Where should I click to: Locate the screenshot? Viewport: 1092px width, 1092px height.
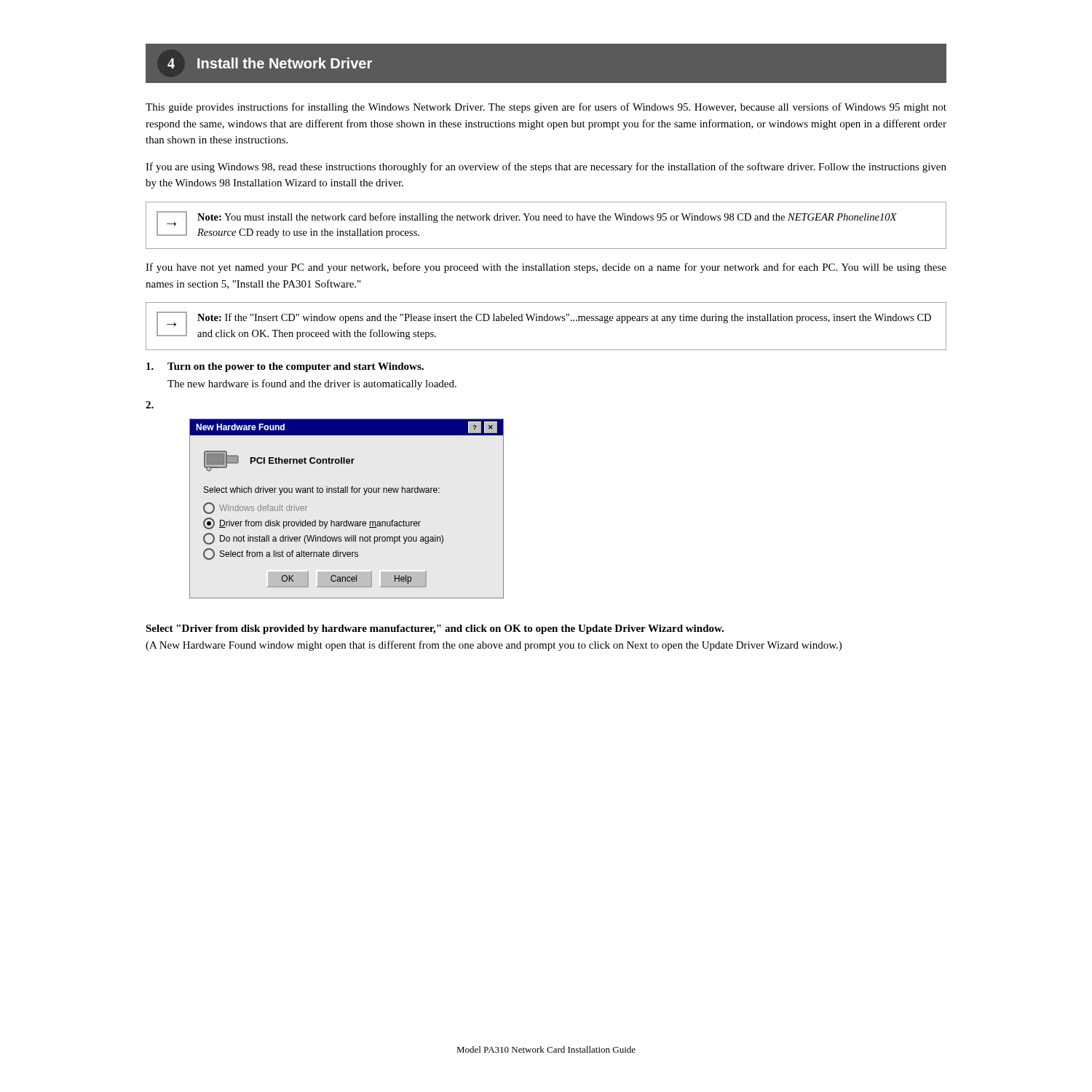336,514
